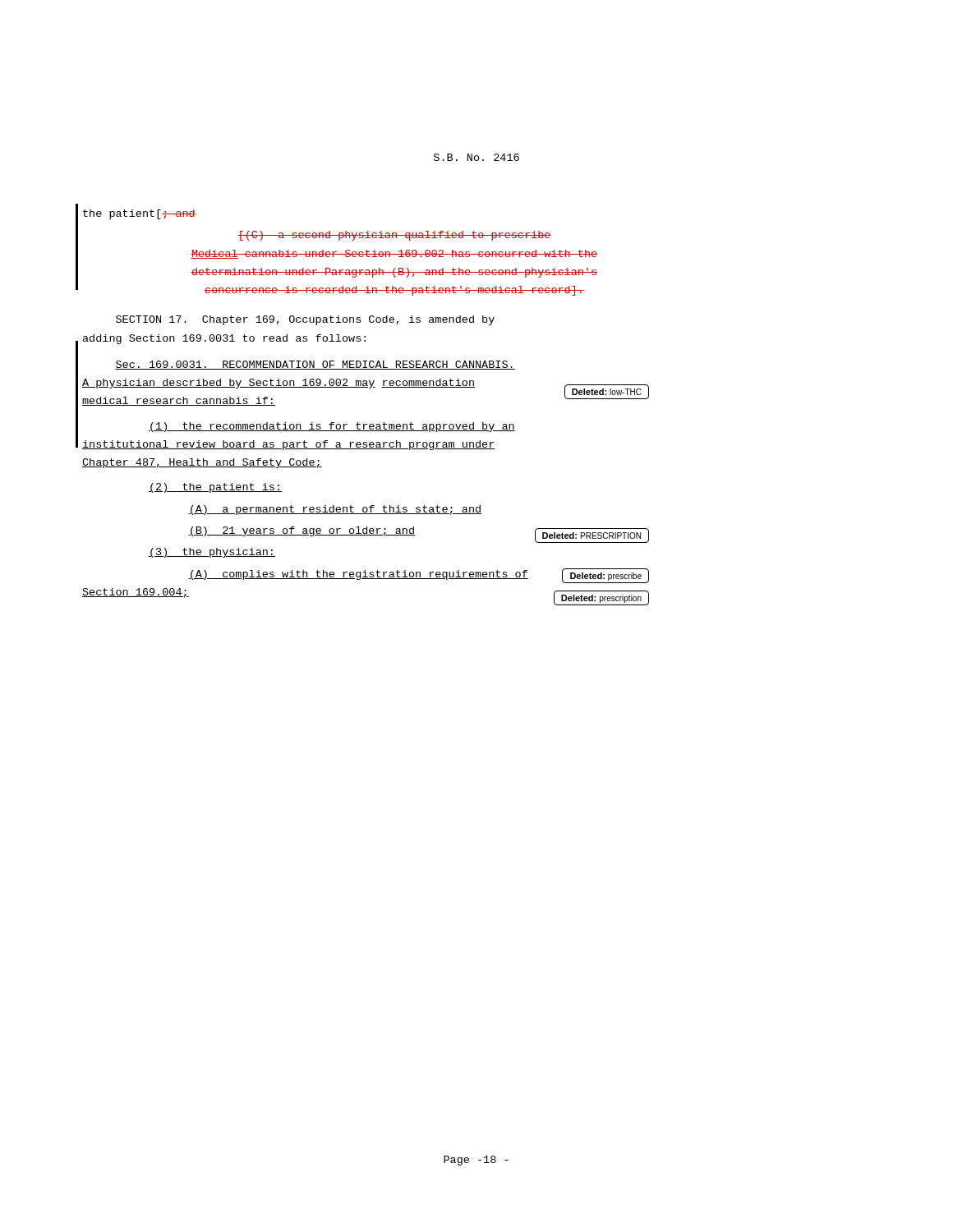Locate the text "(2) the patient is:"

[215, 488]
